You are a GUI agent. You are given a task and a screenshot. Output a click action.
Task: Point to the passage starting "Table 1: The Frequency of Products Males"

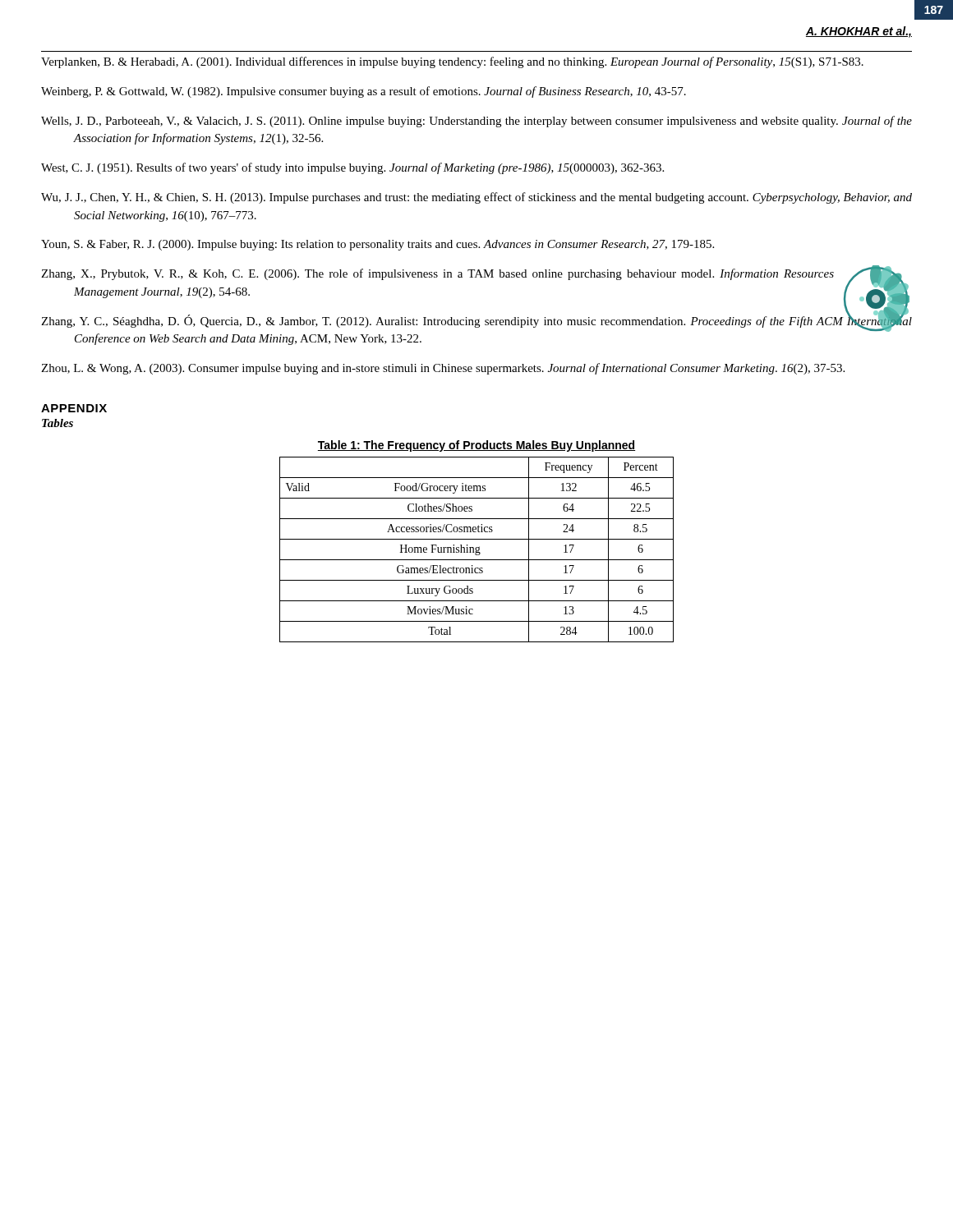476,445
